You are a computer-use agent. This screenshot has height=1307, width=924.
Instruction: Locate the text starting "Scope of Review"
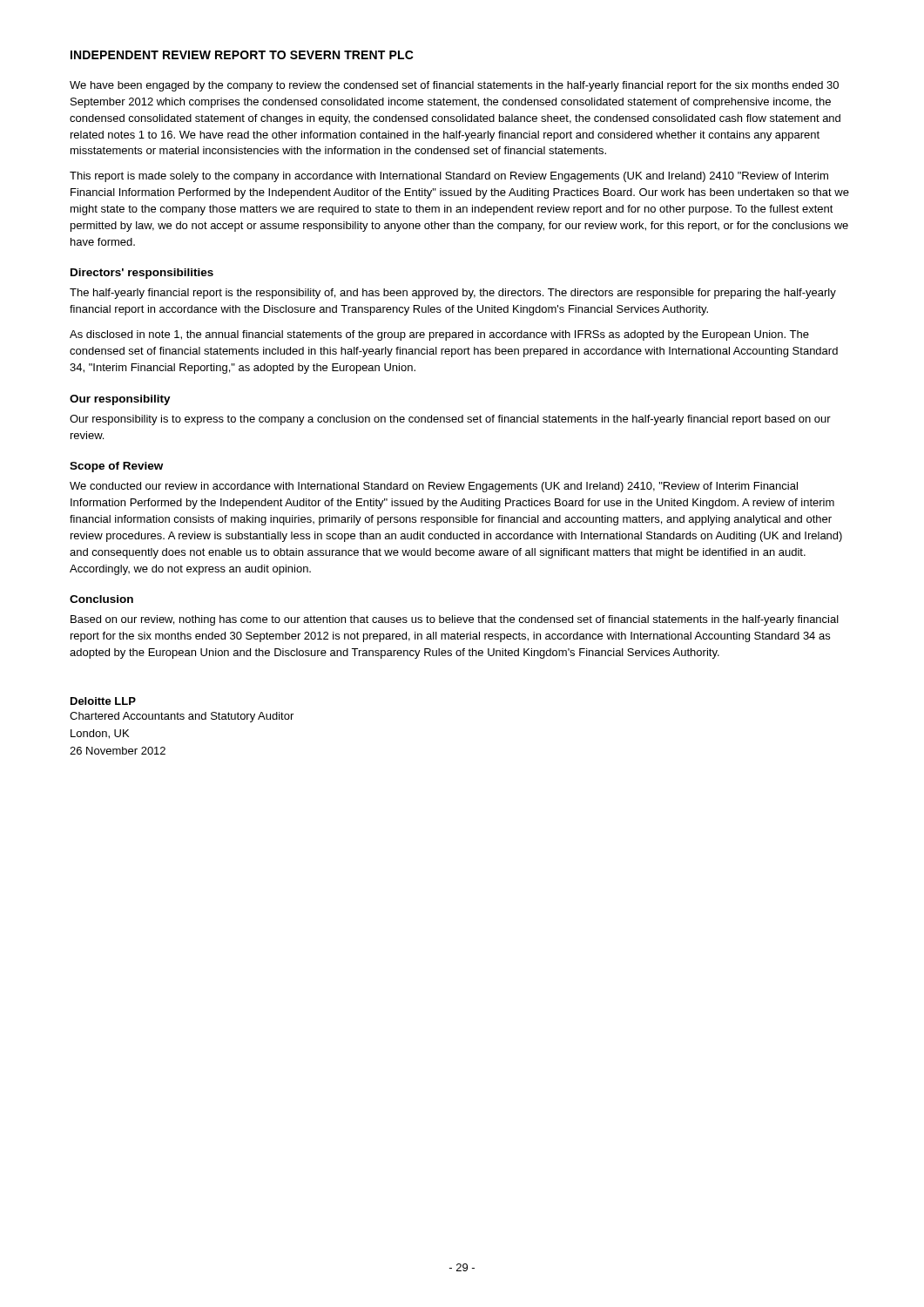[116, 466]
